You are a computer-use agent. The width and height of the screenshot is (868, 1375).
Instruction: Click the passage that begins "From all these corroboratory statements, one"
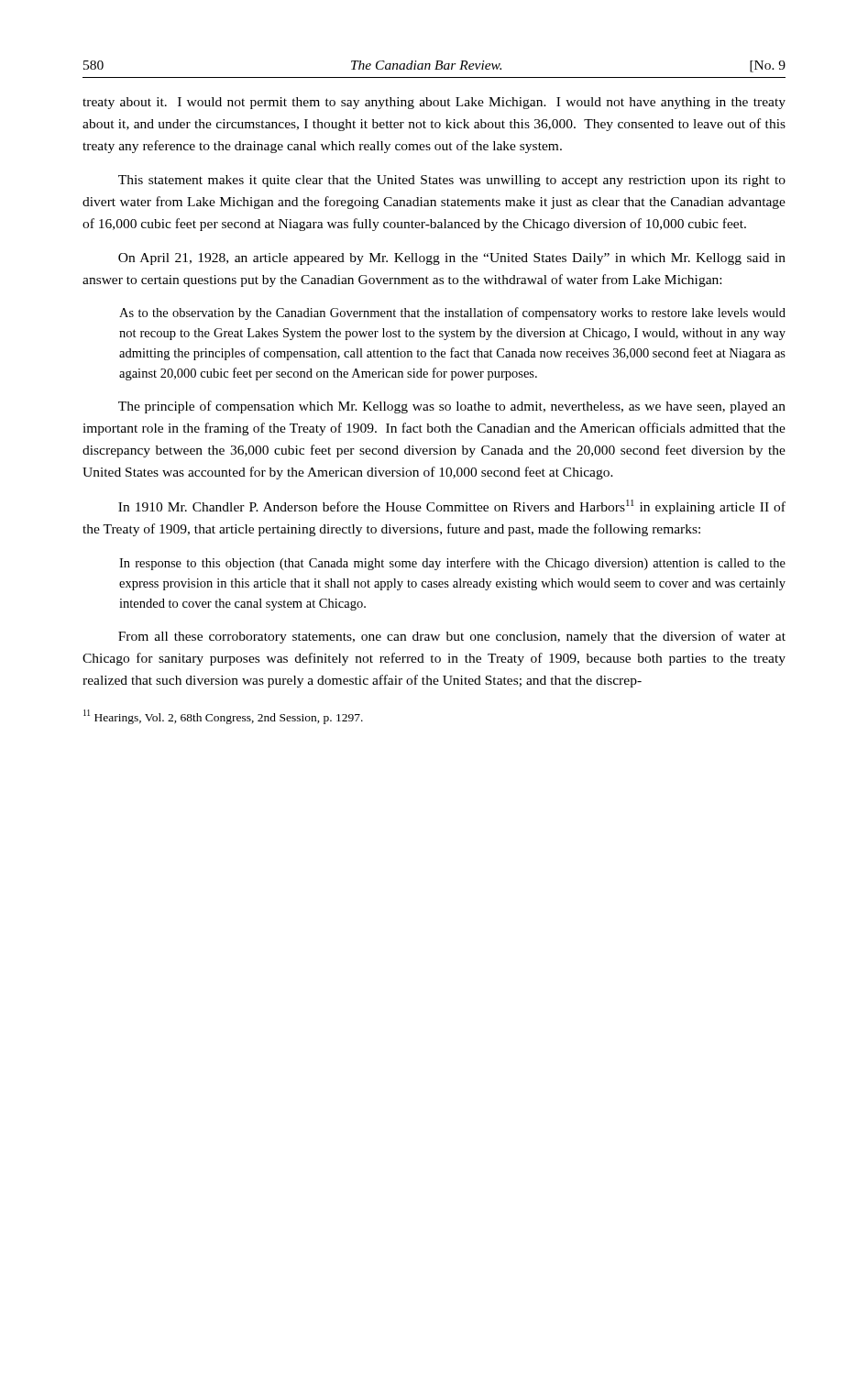point(434,657)
